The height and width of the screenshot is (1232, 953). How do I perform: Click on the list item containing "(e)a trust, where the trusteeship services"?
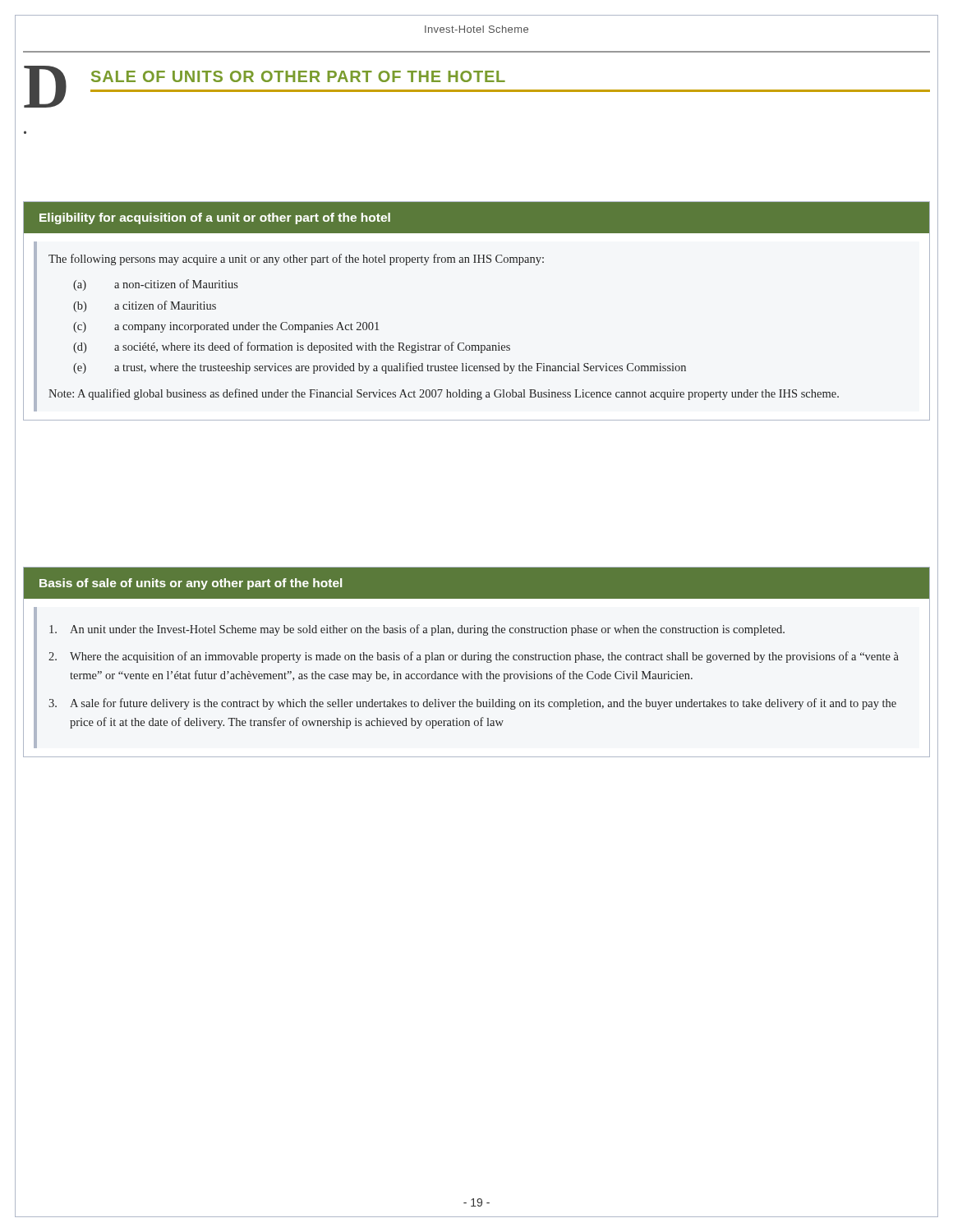pyautogui.click(x=380, y=368)
